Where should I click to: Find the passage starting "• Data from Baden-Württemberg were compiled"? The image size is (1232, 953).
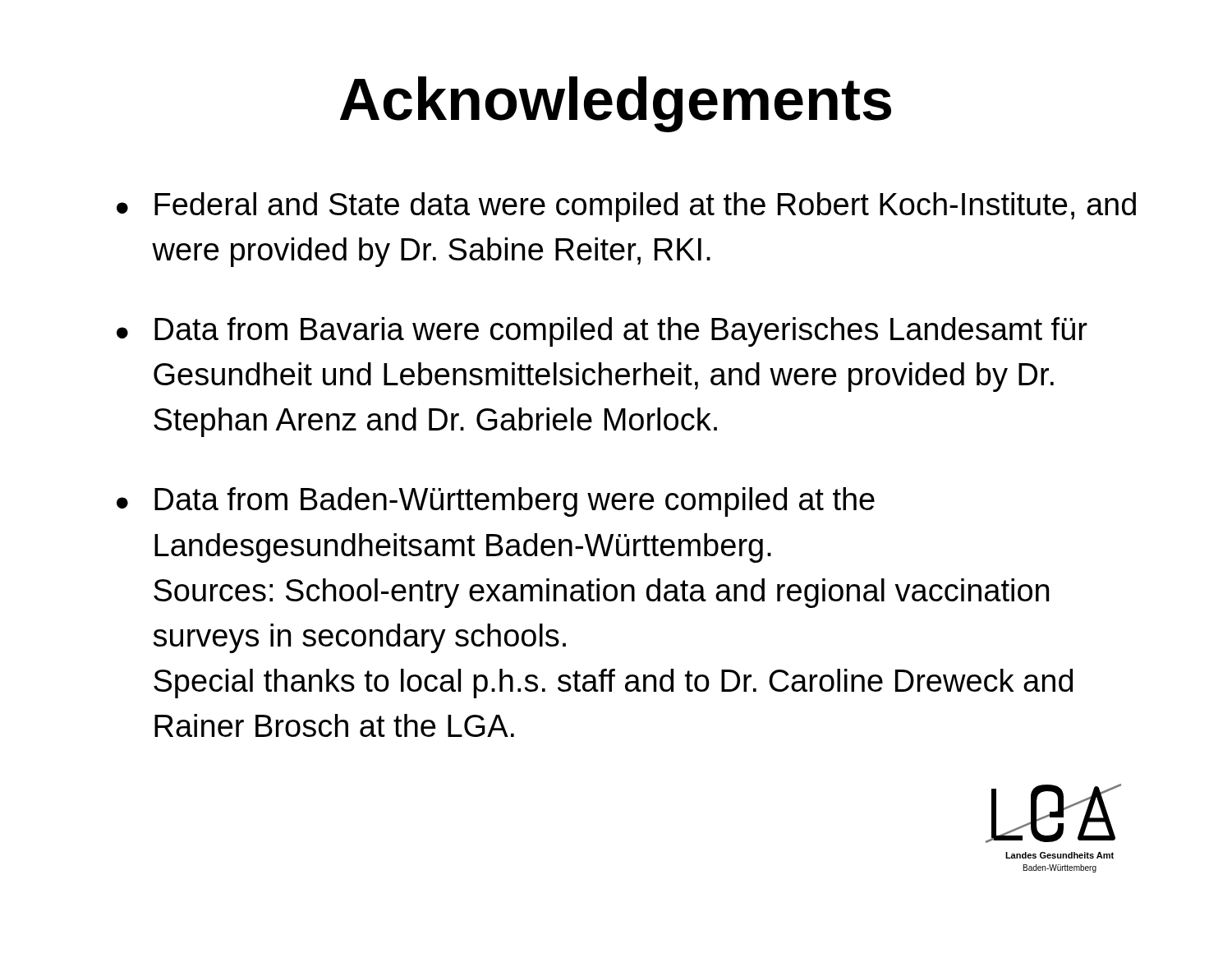[632, 613]
